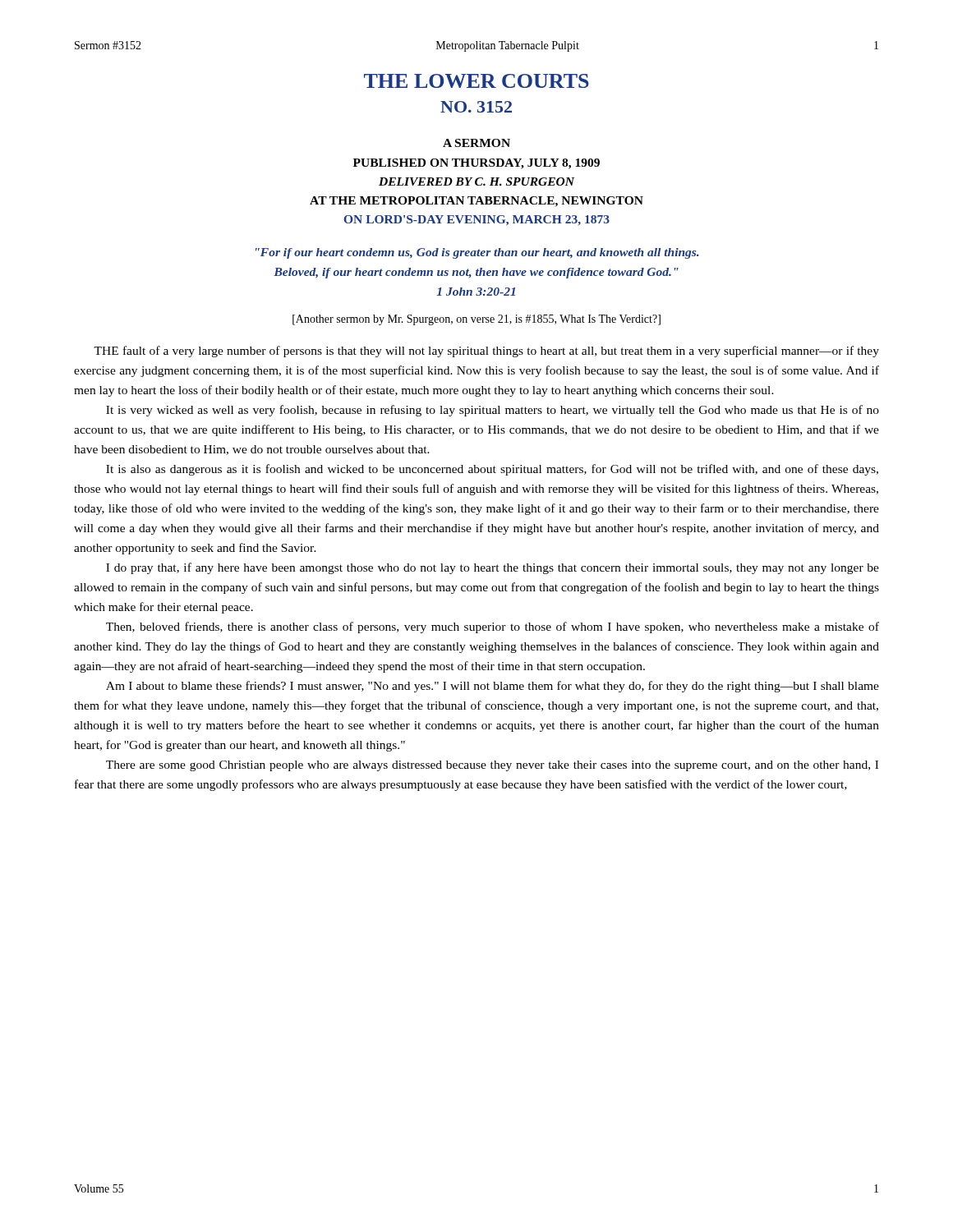Select the text block that says "Am I about to blame these"
This screenshot has height=1232, width=953.
pyautogui.click(x=476, y=715)
